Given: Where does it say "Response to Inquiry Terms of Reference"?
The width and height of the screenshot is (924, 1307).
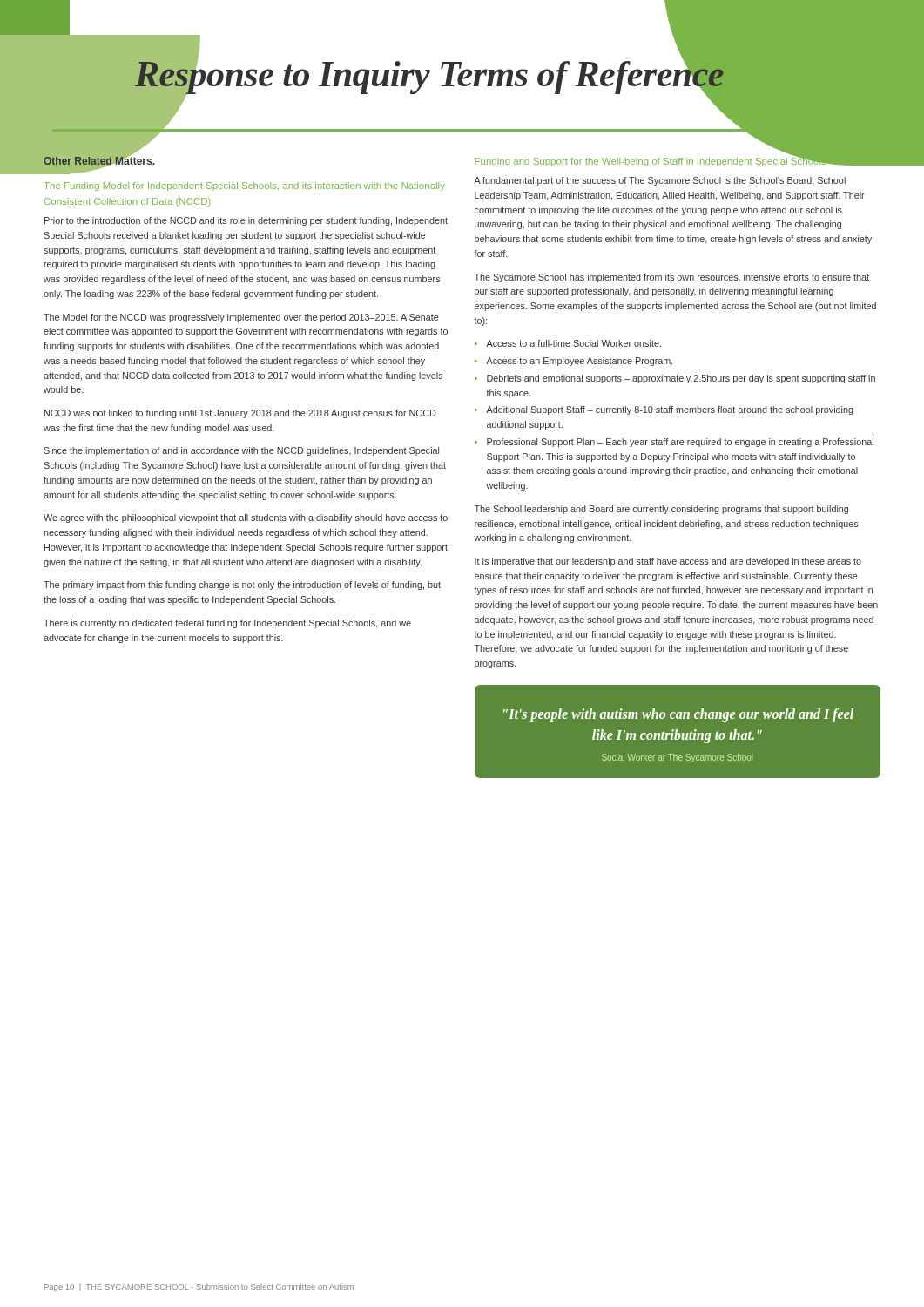Looking at the screenshot, I should pyautogui.click(x=429, y=74).
